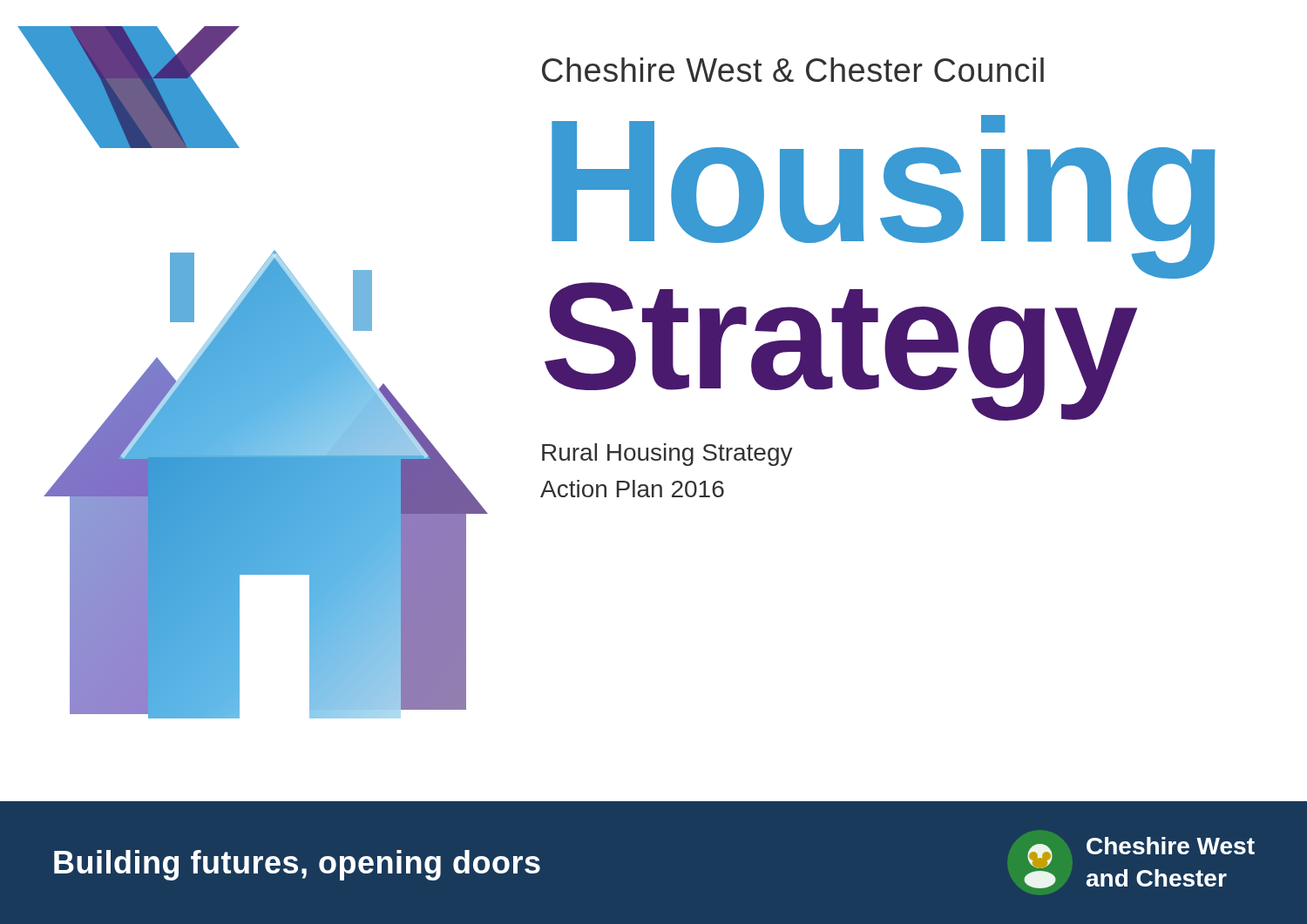
Task: Click on the text block that reads "Rural Housing Strategy Action Plan"
Action: click(667, 455)
